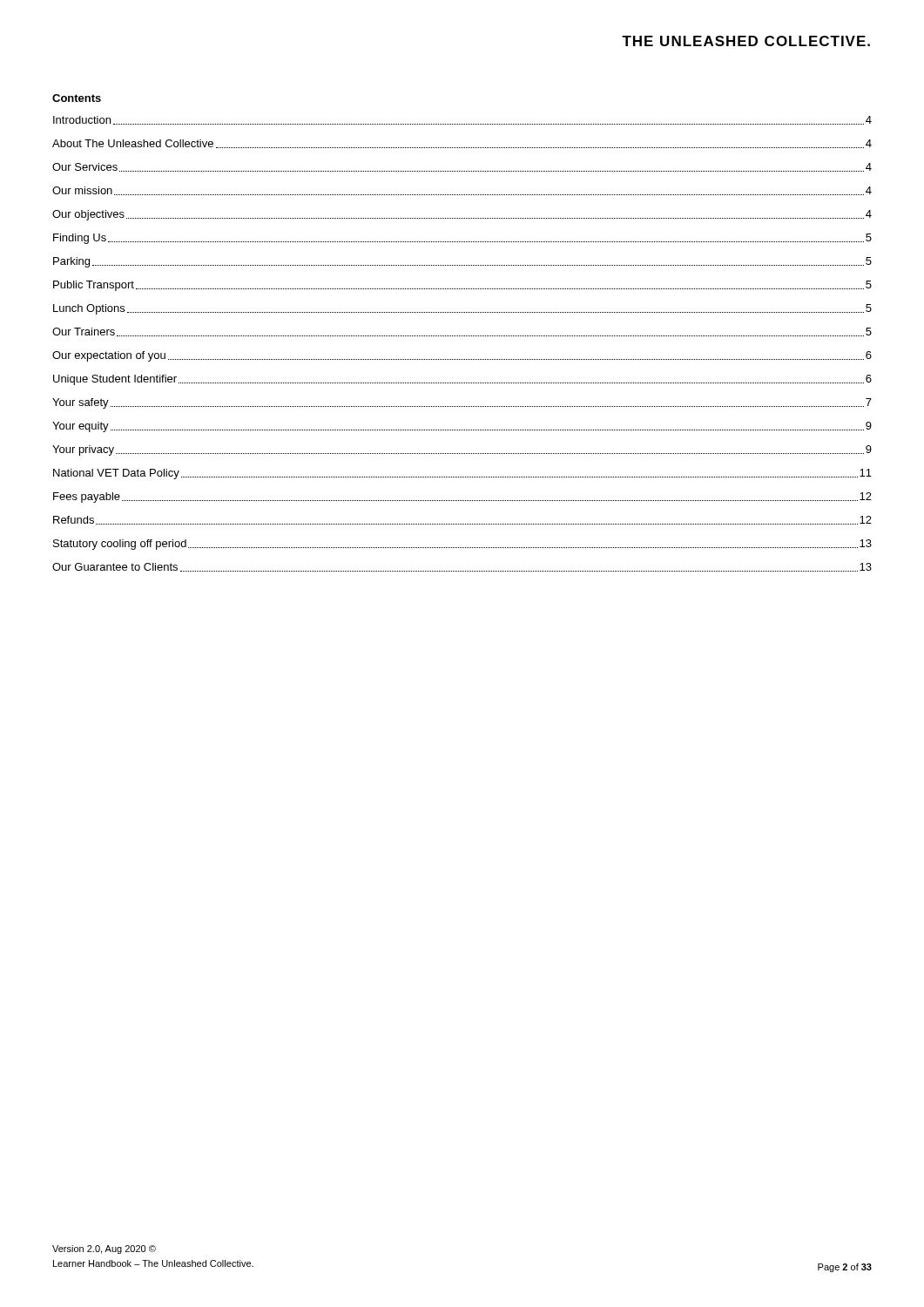Point to "Statutory cooling off period 13"

tap(462, 543)
